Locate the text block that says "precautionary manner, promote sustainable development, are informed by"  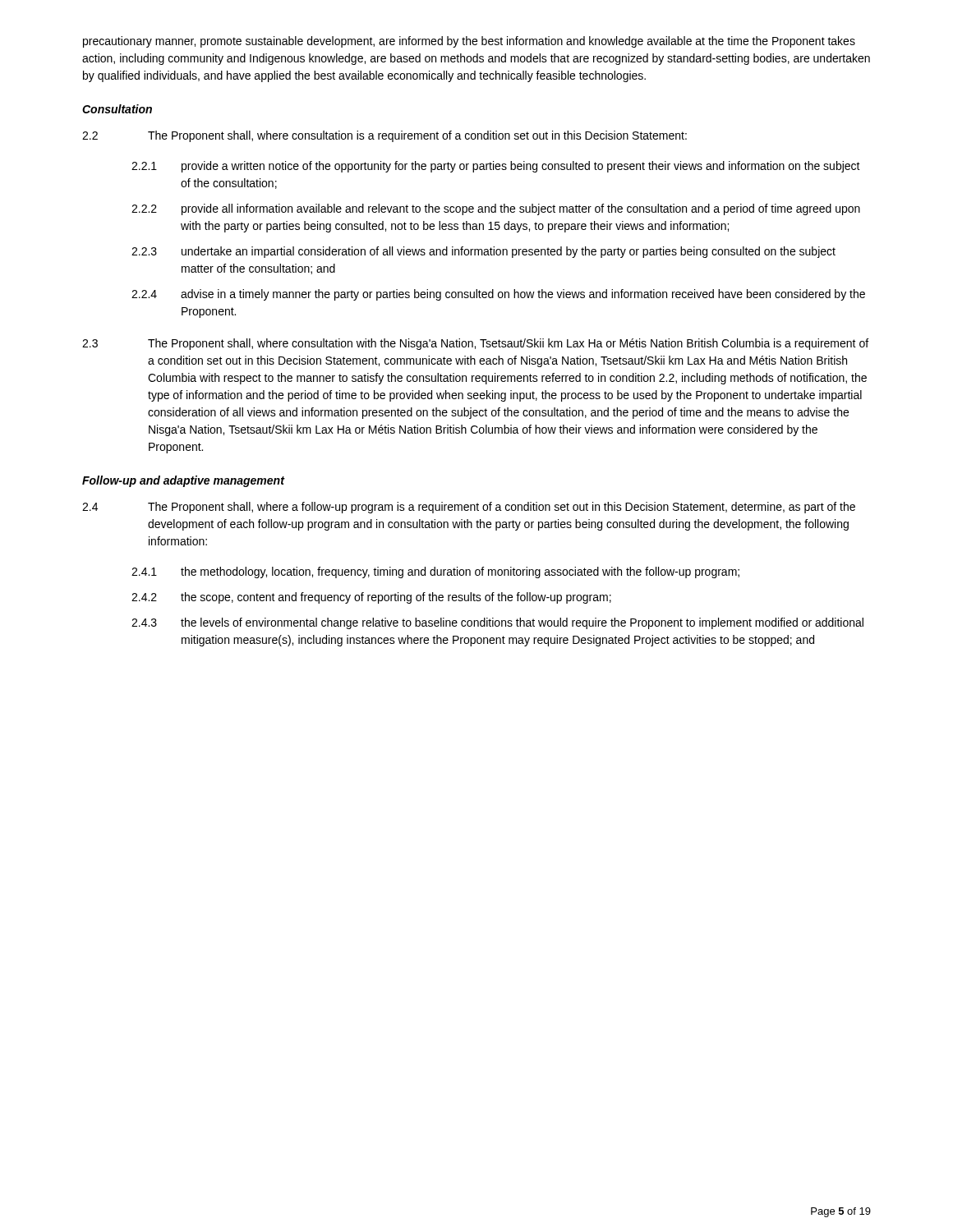coord(476,58)
